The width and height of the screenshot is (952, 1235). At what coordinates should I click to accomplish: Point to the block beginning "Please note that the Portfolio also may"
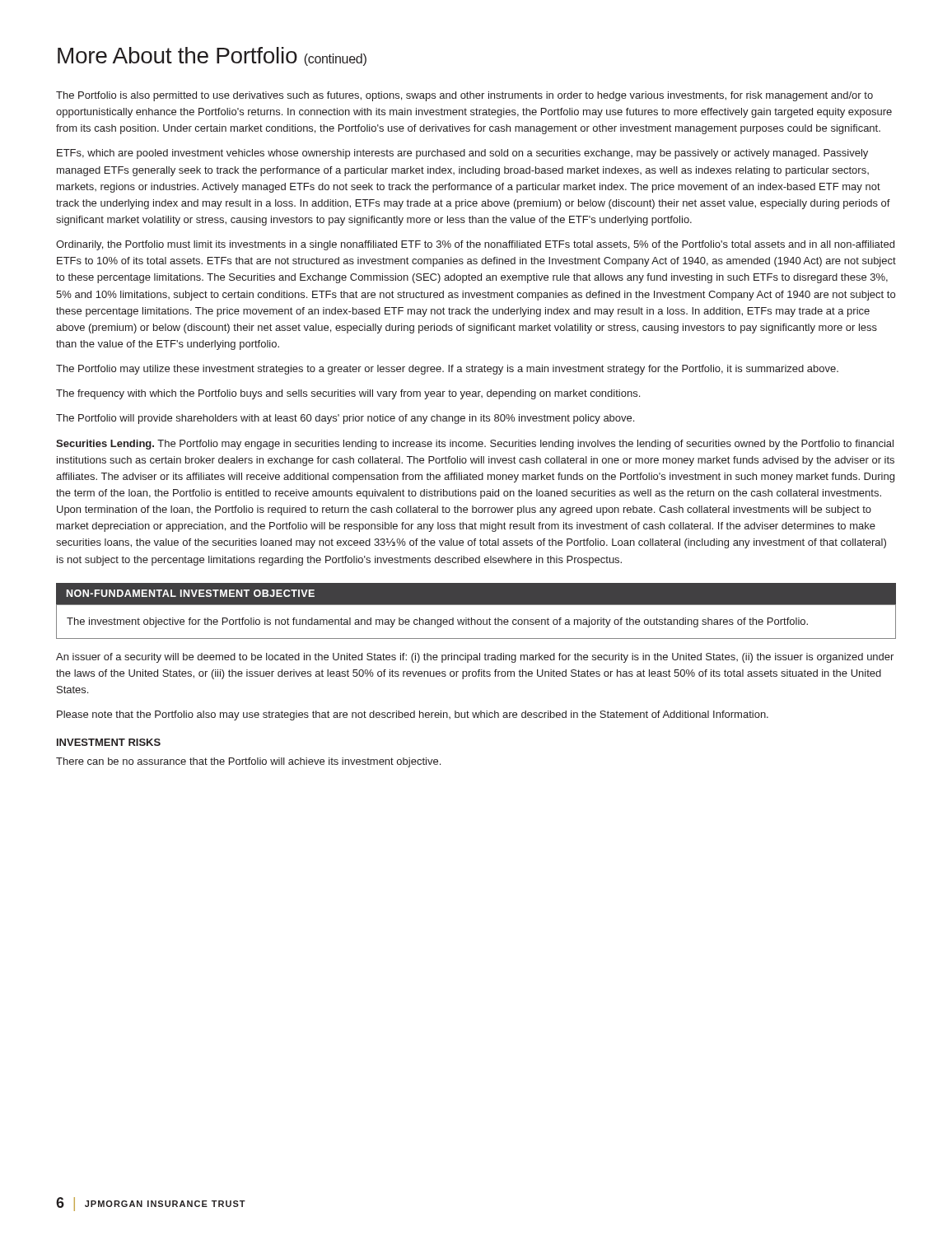click(412, 714)
